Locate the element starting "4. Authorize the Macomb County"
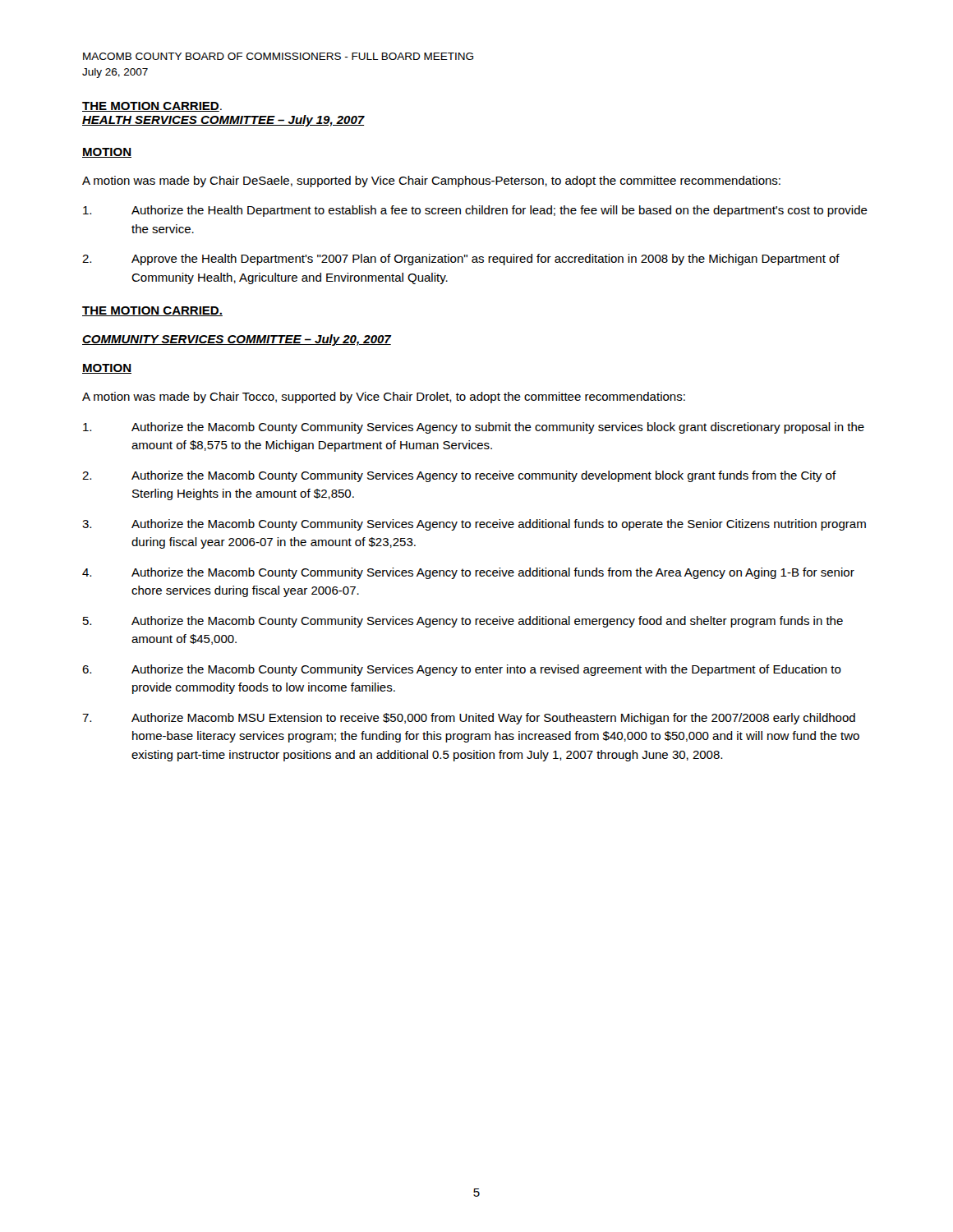The width and height of the screenshot is (953, 1232). pos(476,582)
